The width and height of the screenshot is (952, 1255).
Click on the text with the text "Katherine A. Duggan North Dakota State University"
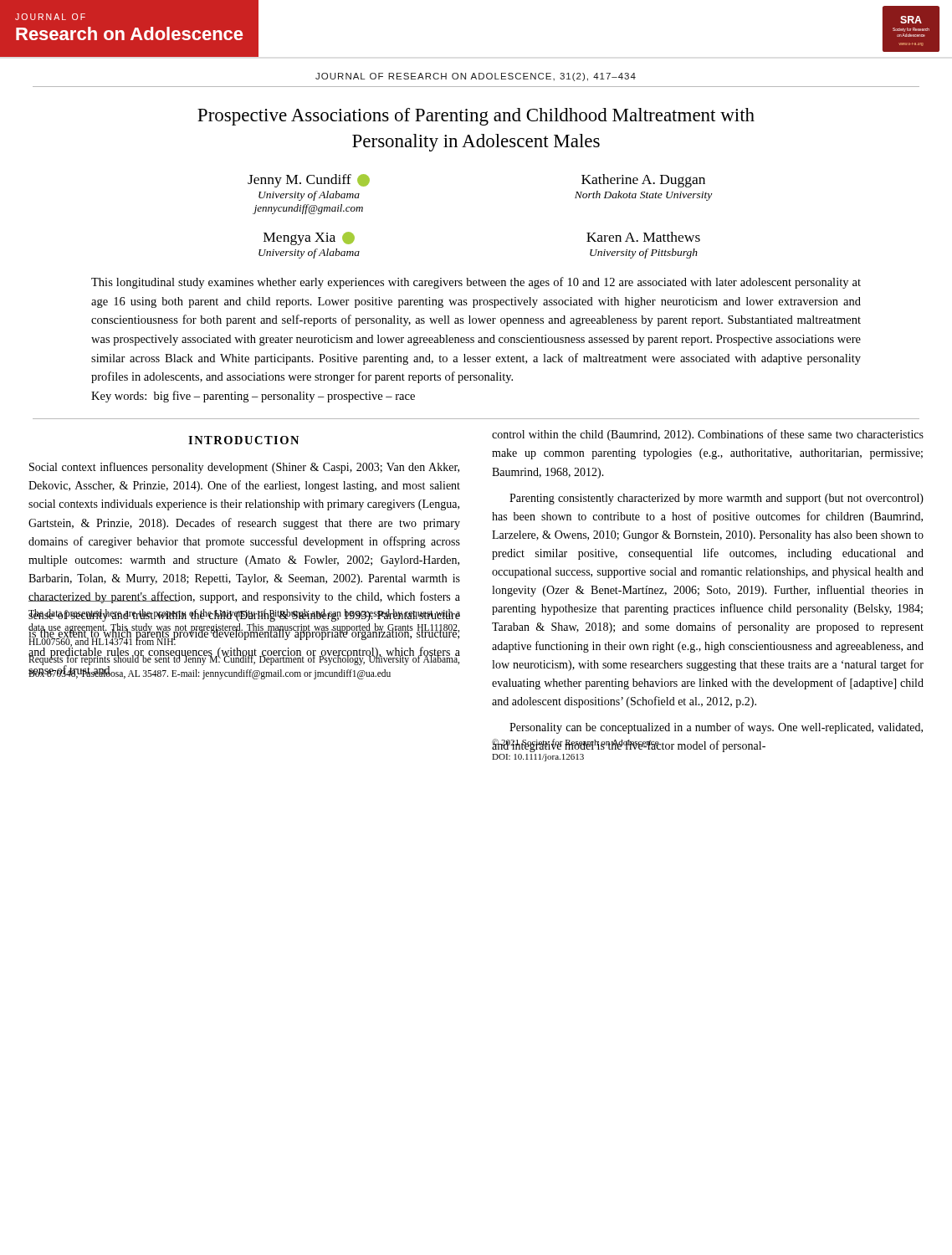pyautogui.click(x=643, y=186)
